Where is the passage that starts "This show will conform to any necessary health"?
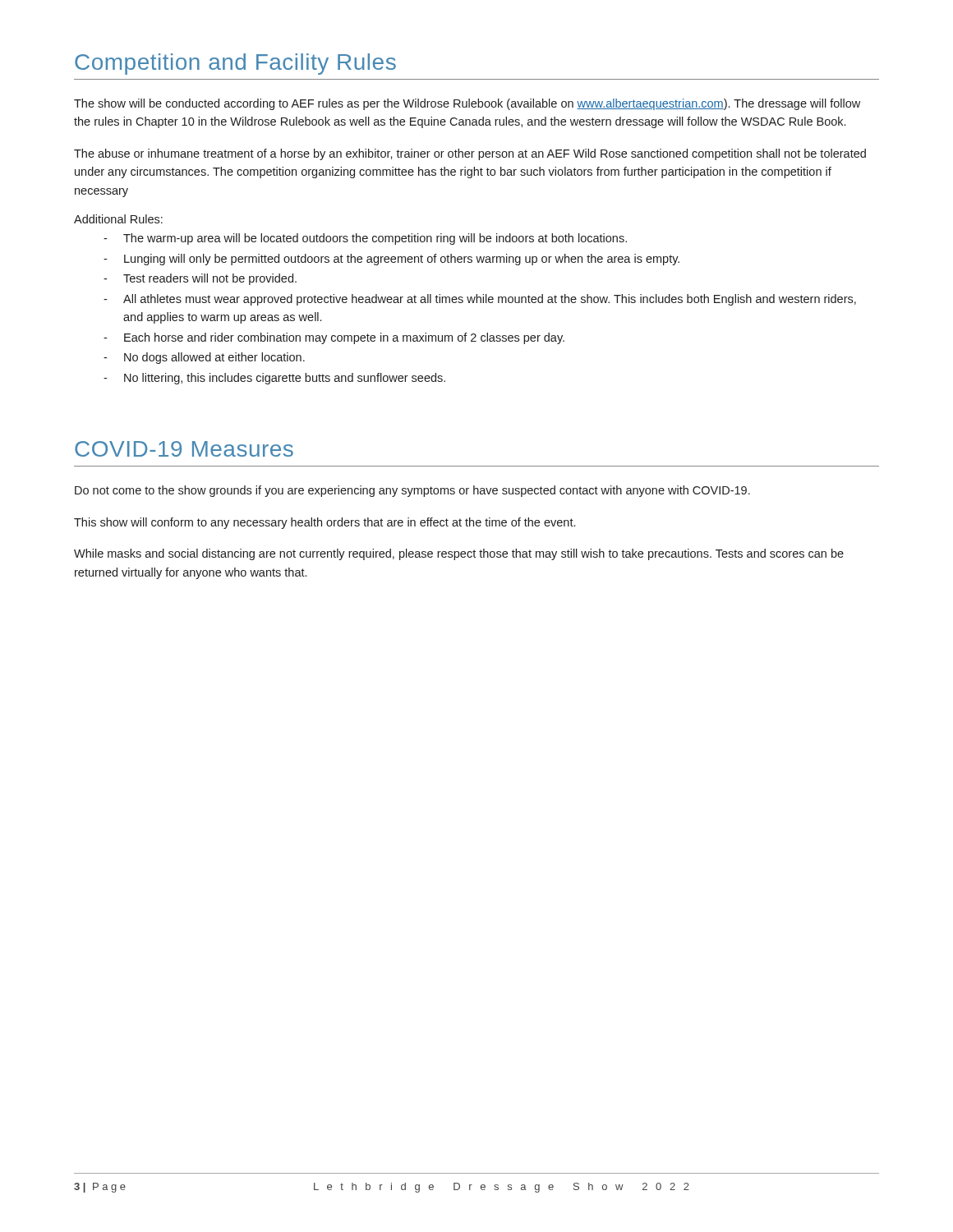Screen dimensions: 1232x953 [x=325, y=522]
